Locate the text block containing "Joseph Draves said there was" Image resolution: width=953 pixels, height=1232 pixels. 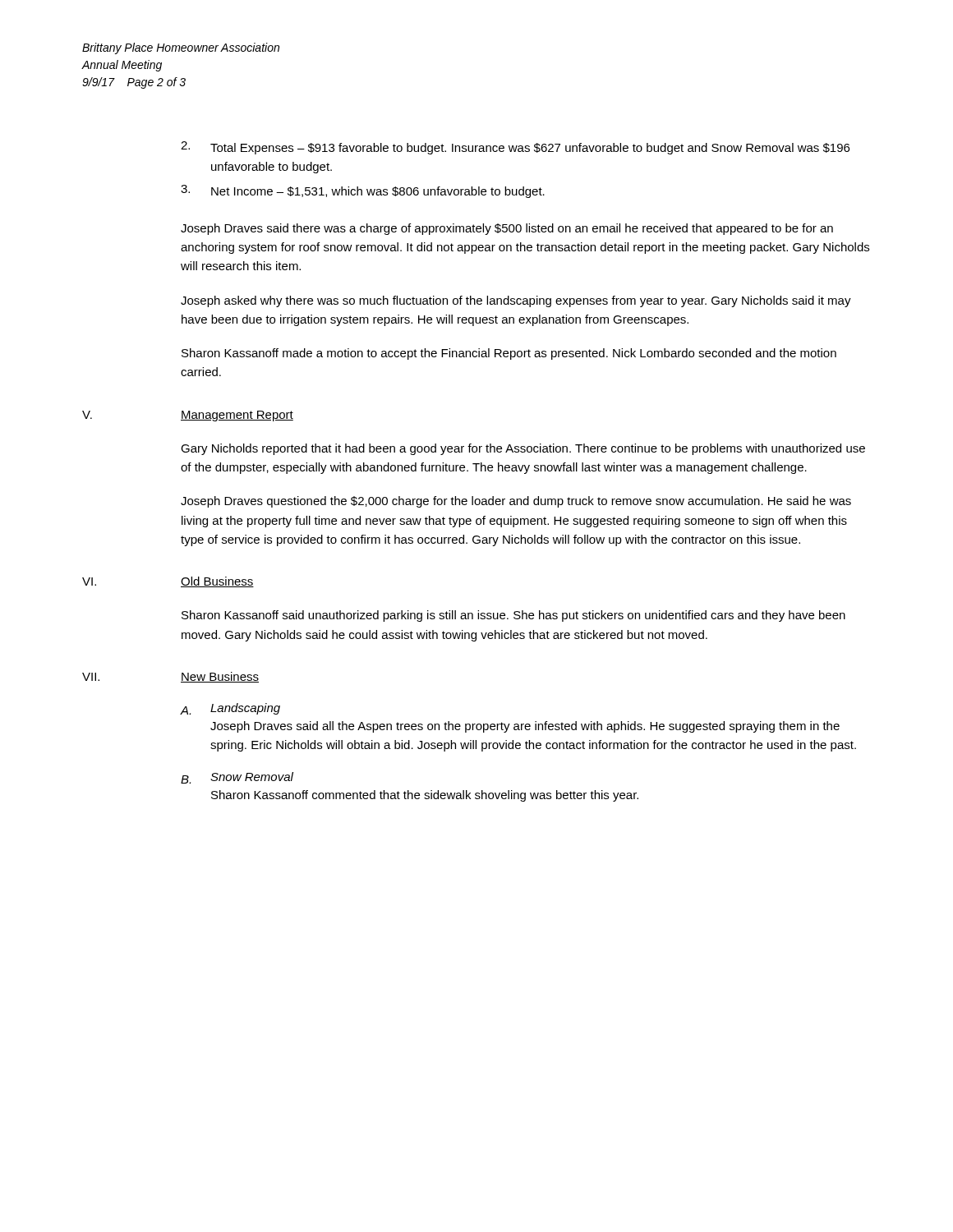pos(525,247)
